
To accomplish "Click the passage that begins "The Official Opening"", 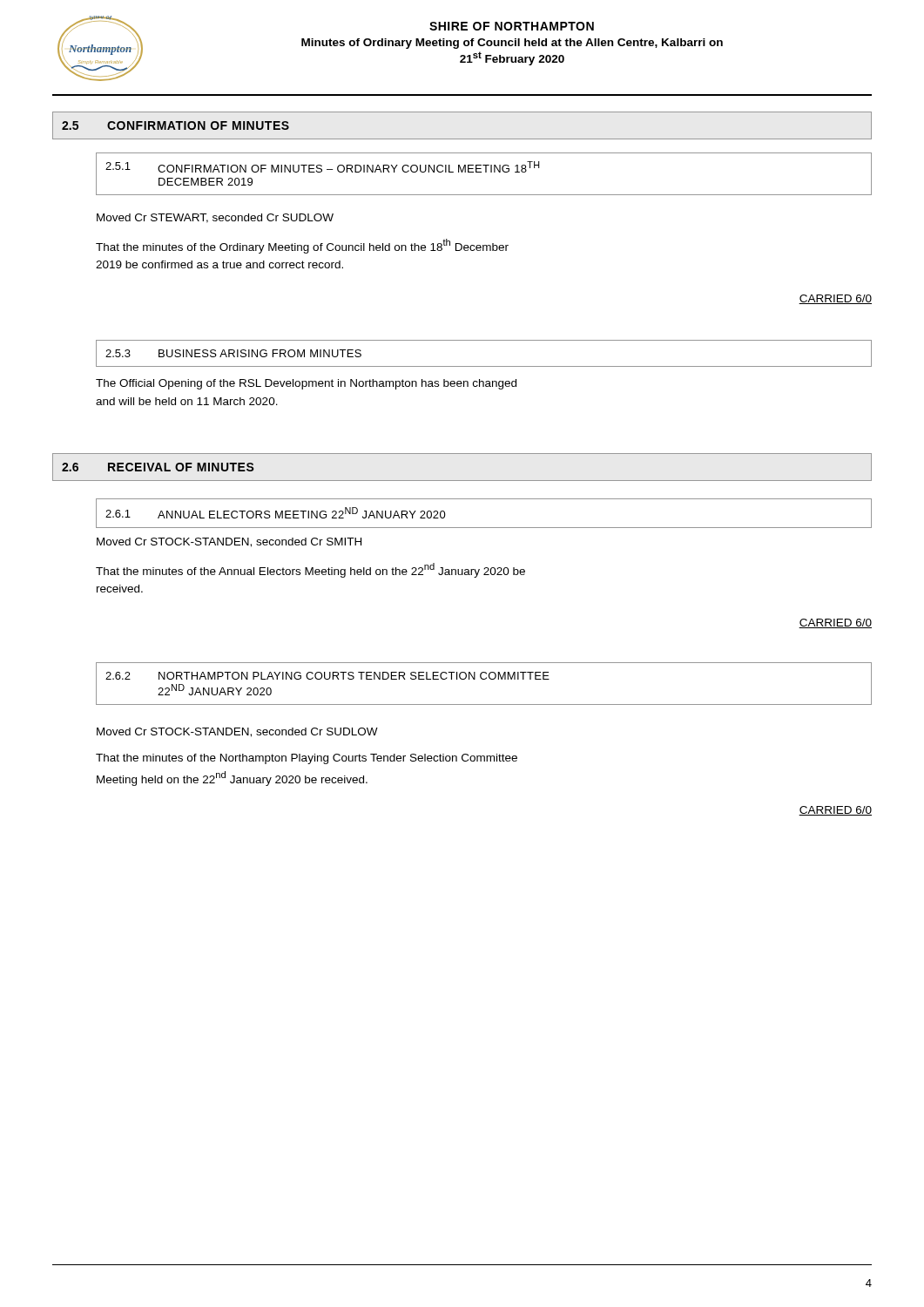I will click(x=307, y=392).
